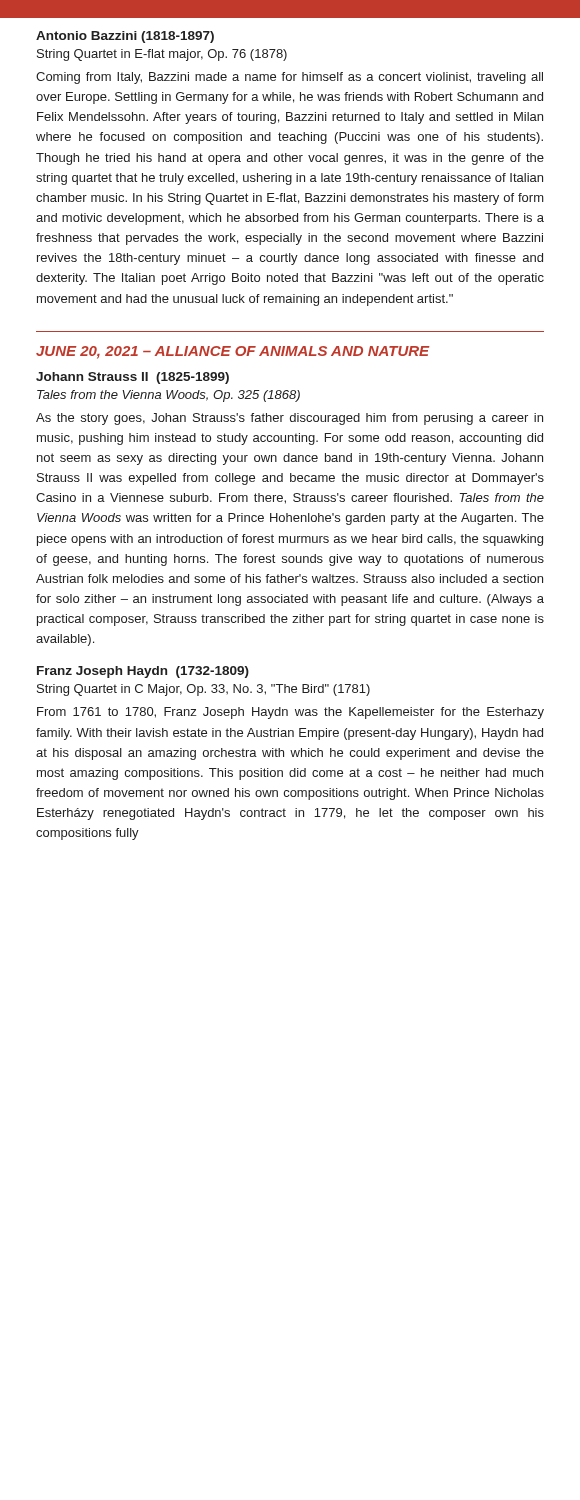Screen dimensions: 1500x580
Task: Click on the section header with the text "JUNE 20, 2021 – ALLIANCE"
Action: (233, 350)
